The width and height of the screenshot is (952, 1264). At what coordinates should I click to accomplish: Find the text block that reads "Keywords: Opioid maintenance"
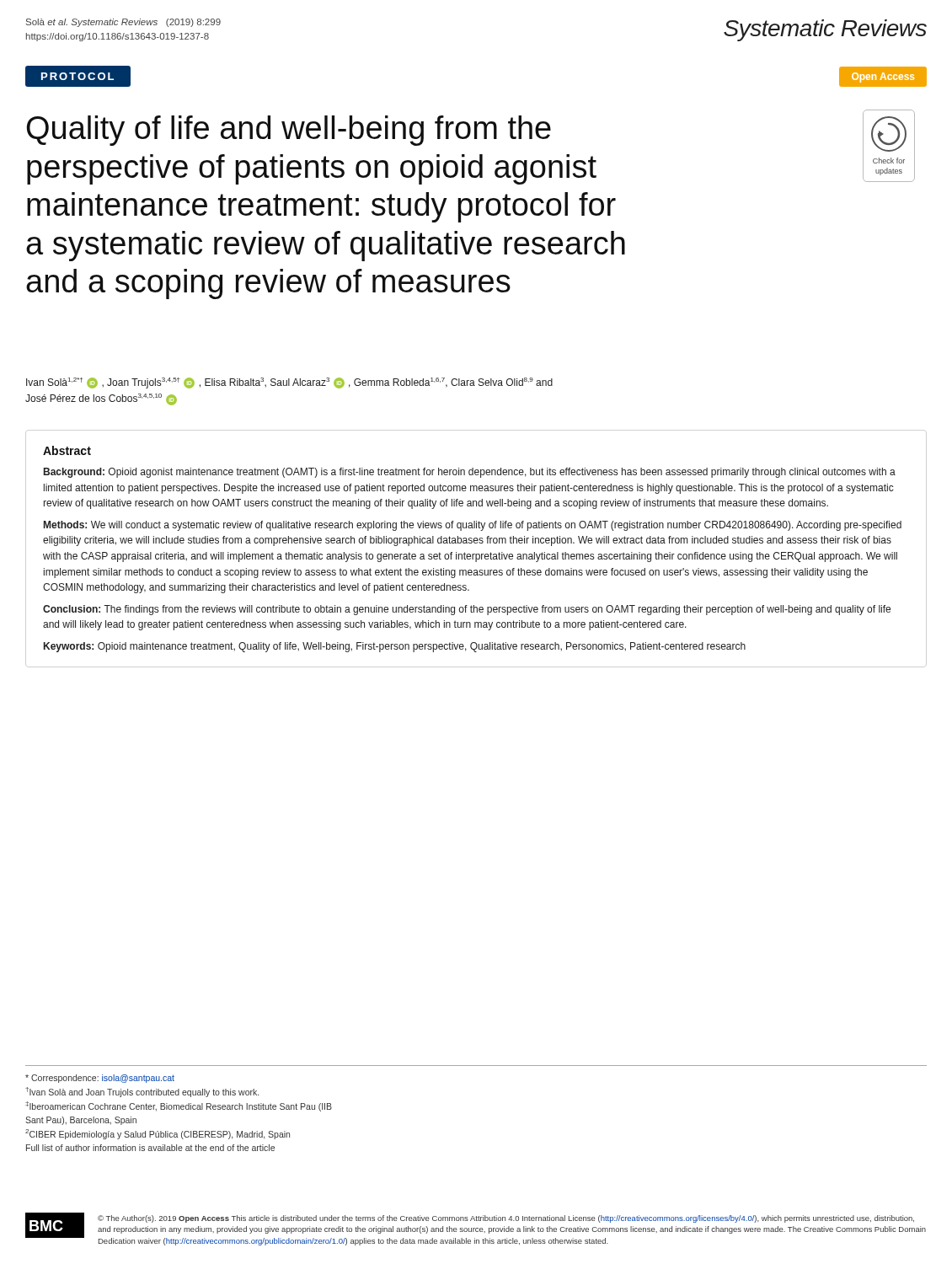pos(394,646)
